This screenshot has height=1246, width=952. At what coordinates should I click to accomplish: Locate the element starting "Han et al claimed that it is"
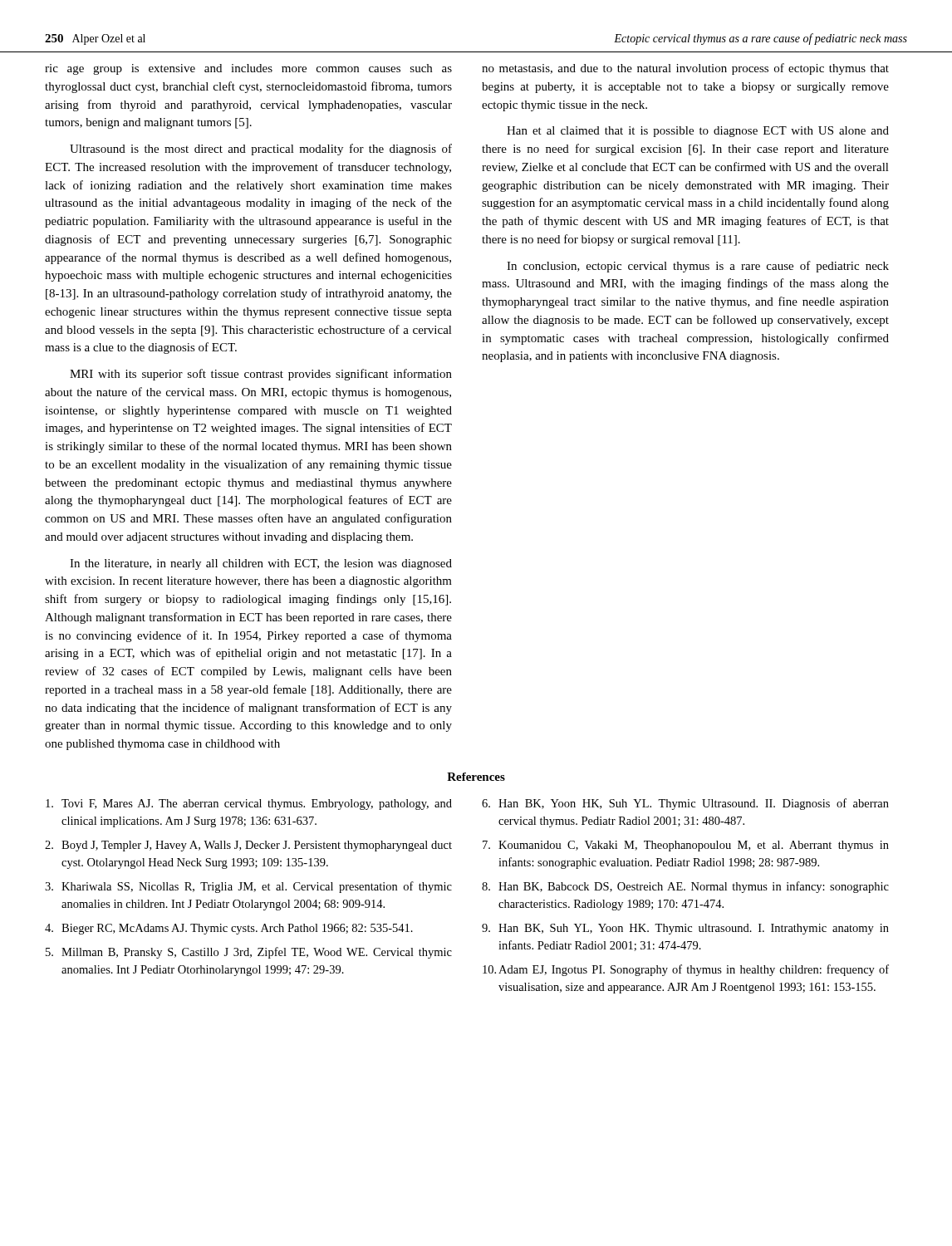click(685, 186)
